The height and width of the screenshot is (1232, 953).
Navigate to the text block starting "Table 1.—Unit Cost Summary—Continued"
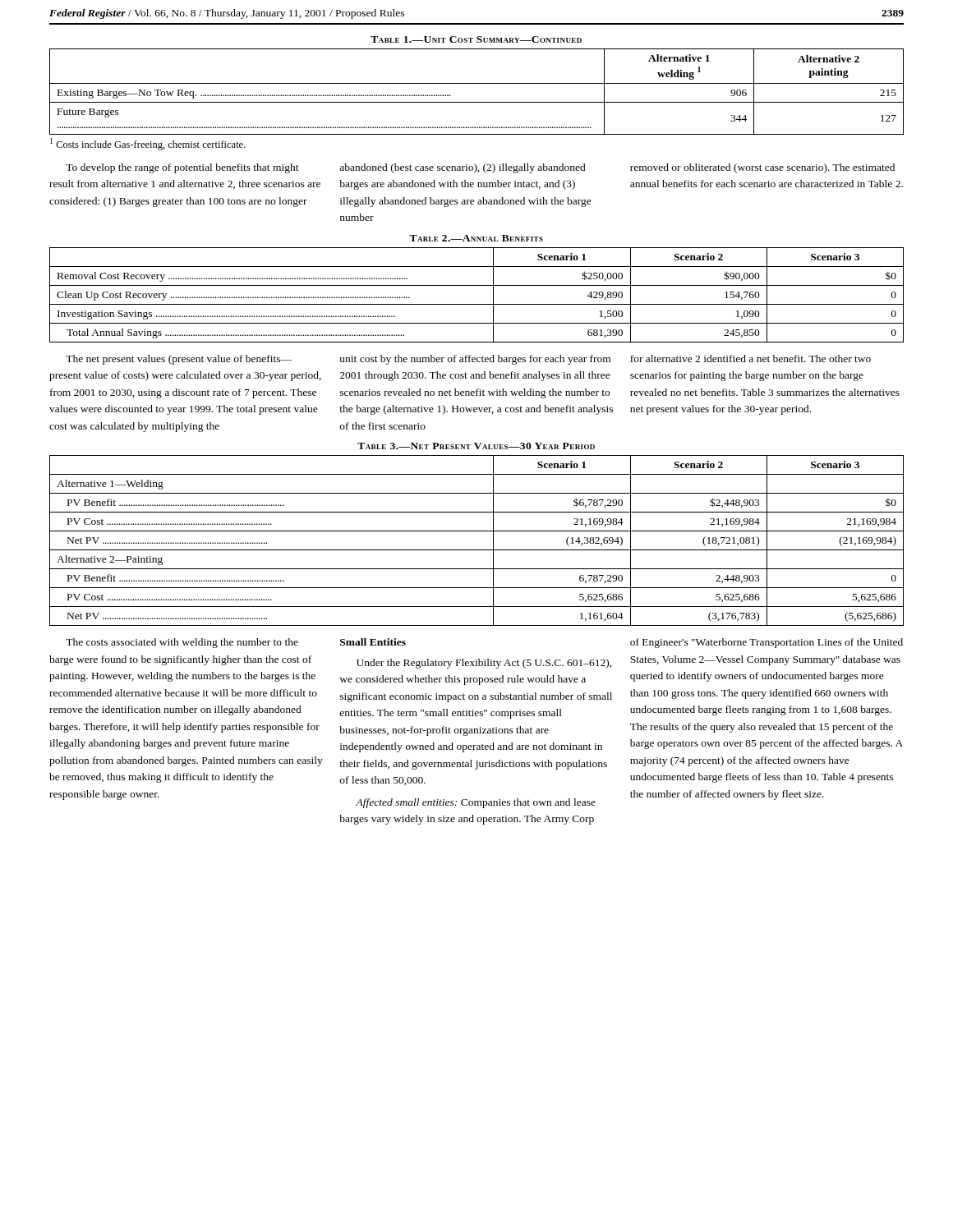476,39
